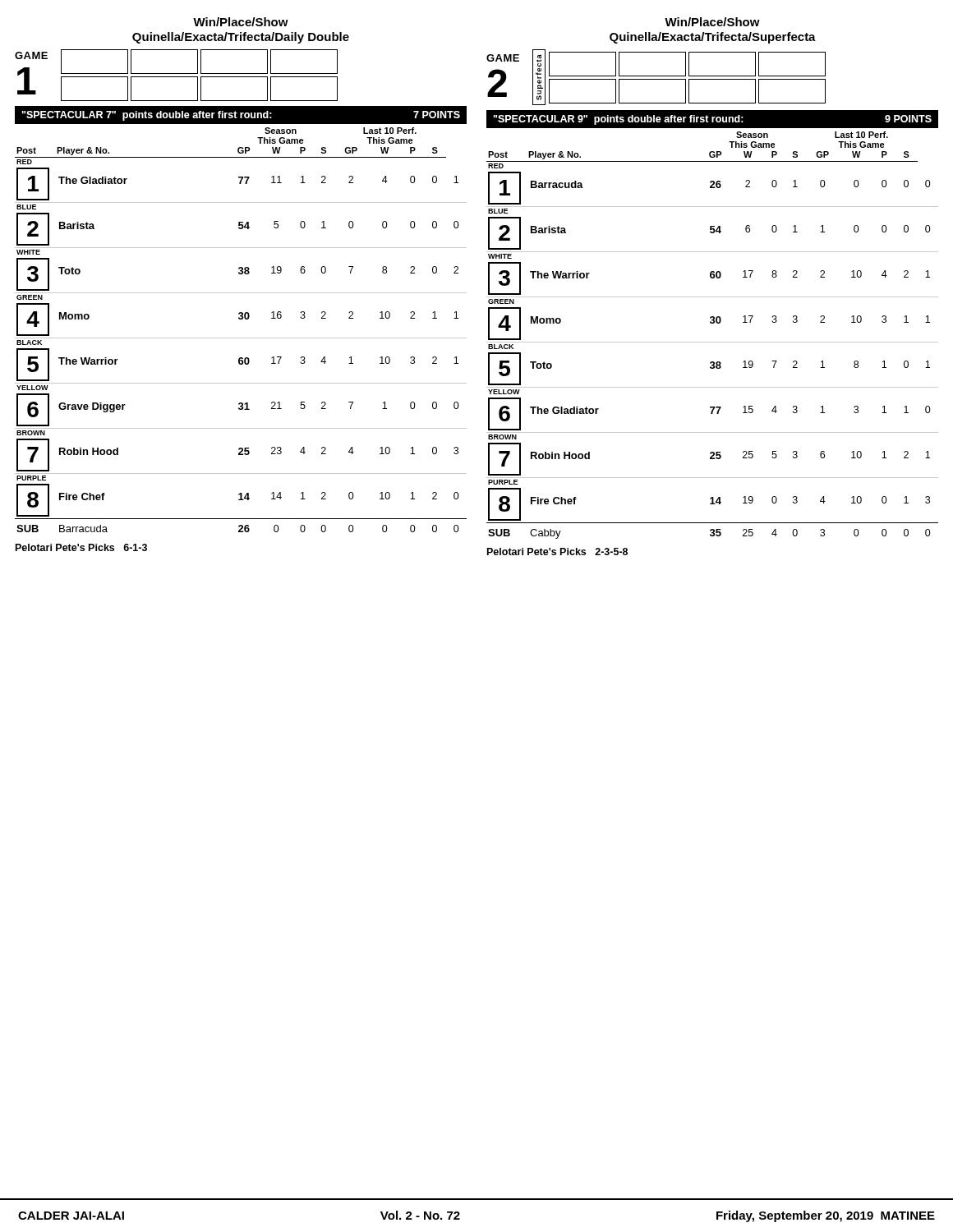Locate the text "Pelotari Pete's Picks 2-3-5-8"
The image size is (953, 1232).
[557, 552]
